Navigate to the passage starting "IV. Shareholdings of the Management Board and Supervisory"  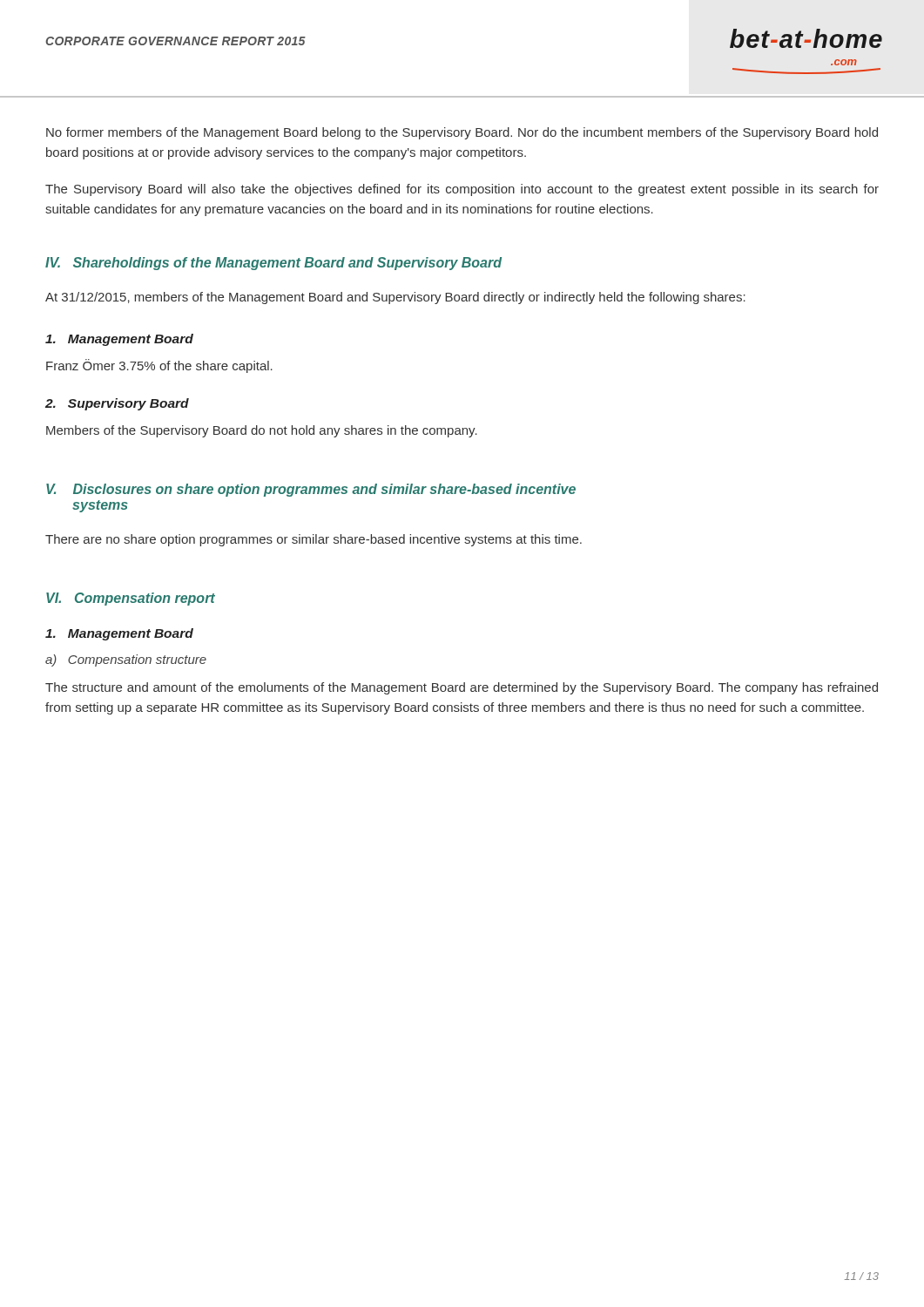click(x=273, y=263)
